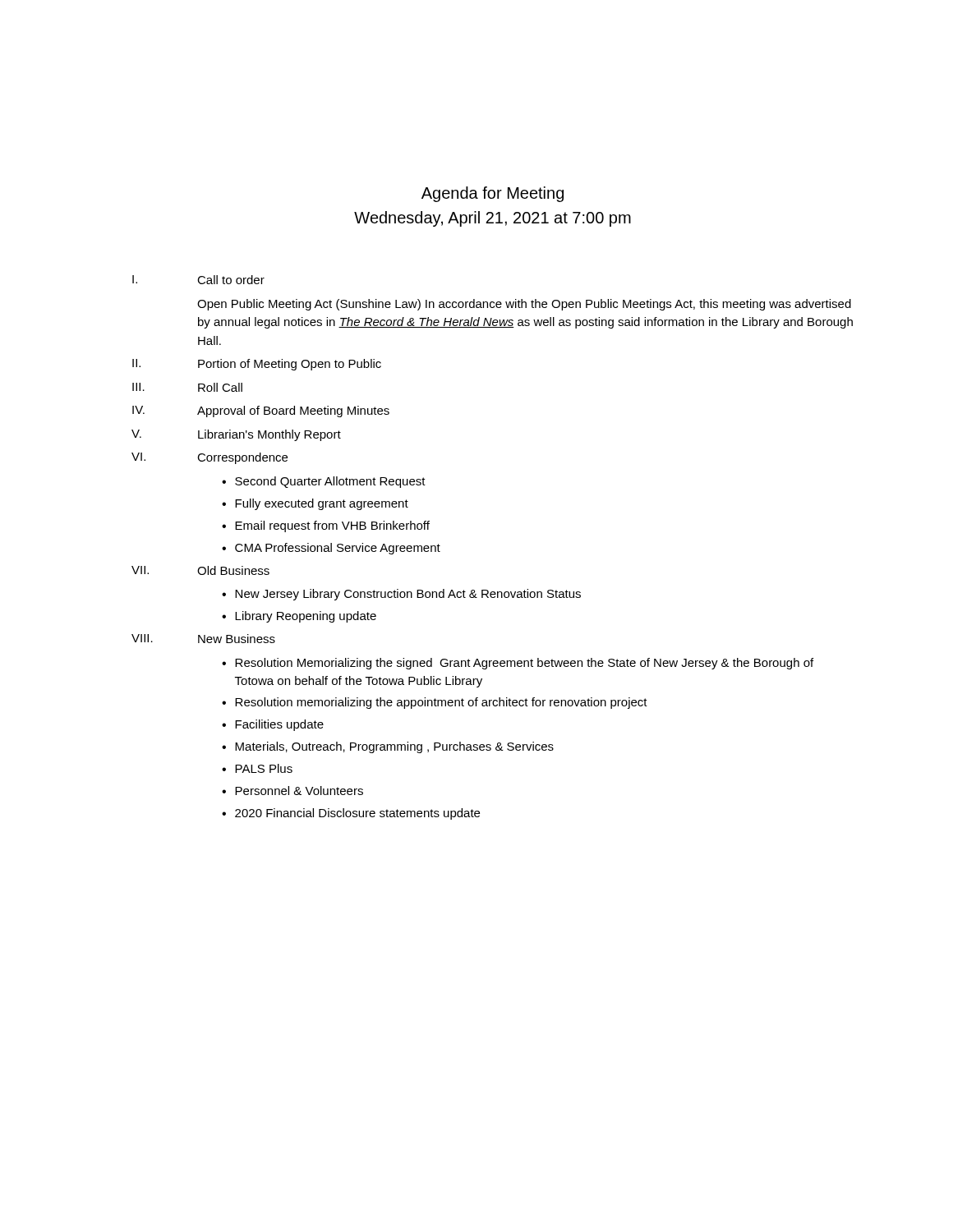Locate the list item with the text "VII. Old Business"
953x1232 pixels.
tap(200, 570)
